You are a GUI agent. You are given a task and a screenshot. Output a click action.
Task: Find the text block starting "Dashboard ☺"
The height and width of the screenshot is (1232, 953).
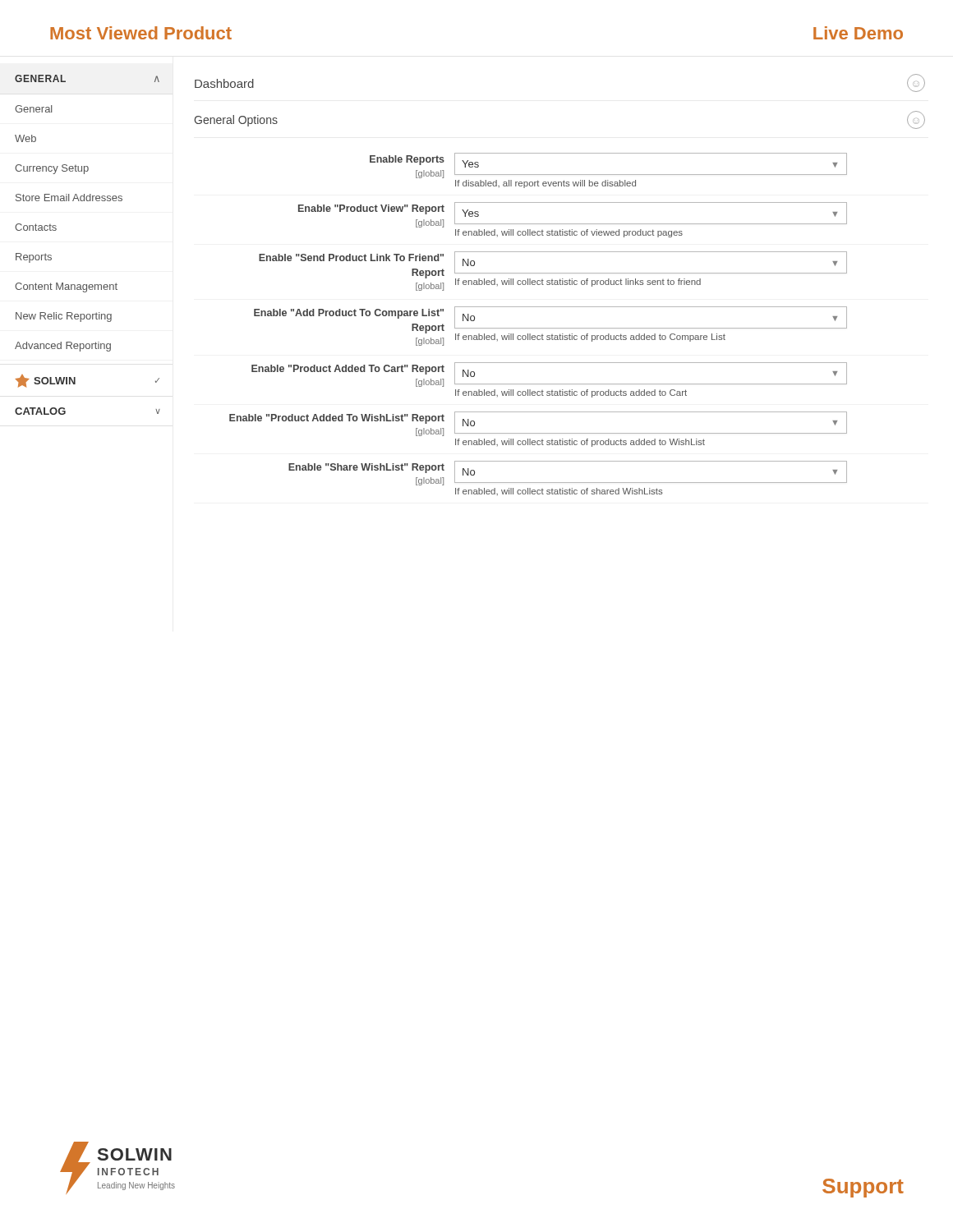click(x=226, y=83)
